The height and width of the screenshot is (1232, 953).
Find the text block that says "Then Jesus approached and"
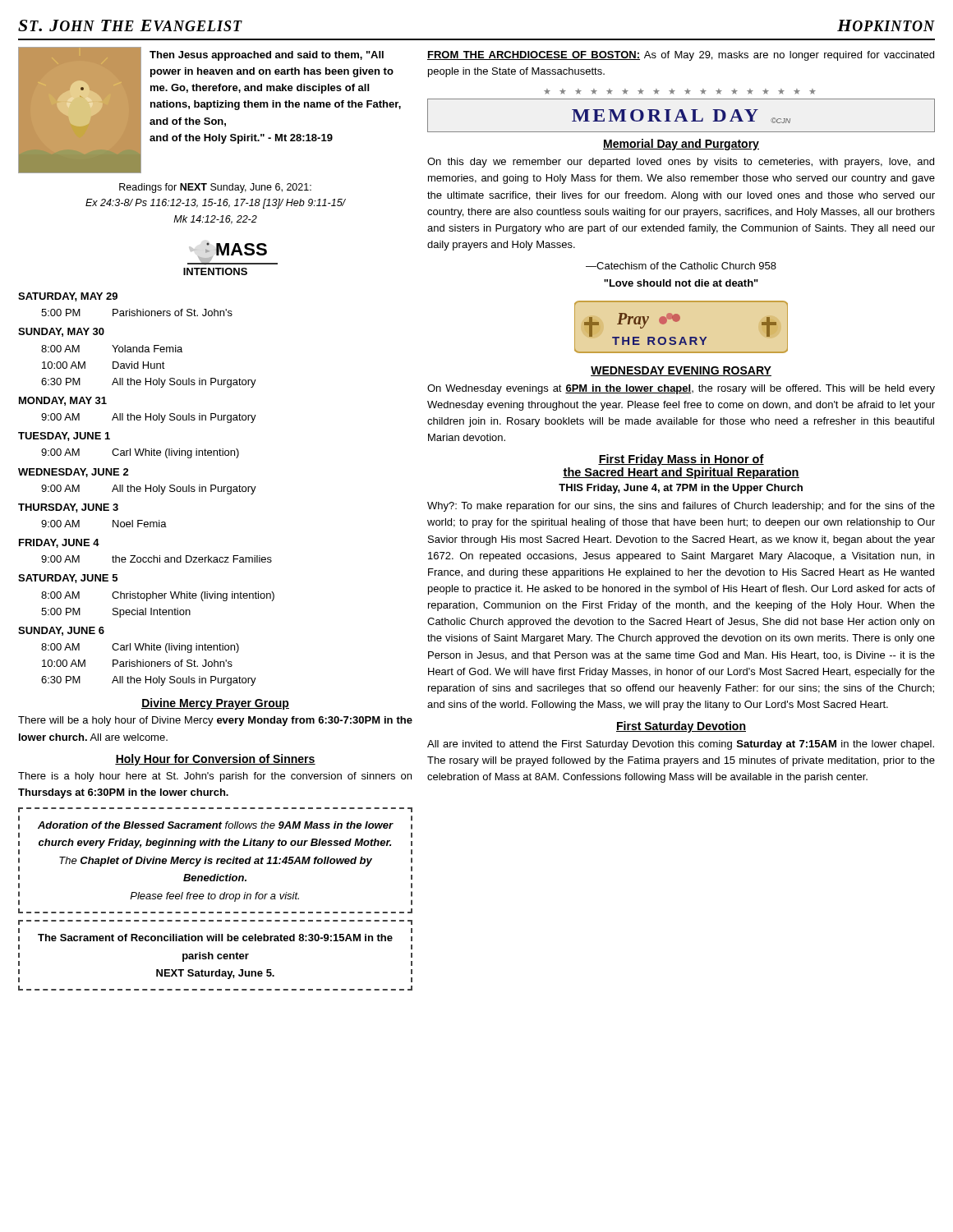[x=275, y=96]
